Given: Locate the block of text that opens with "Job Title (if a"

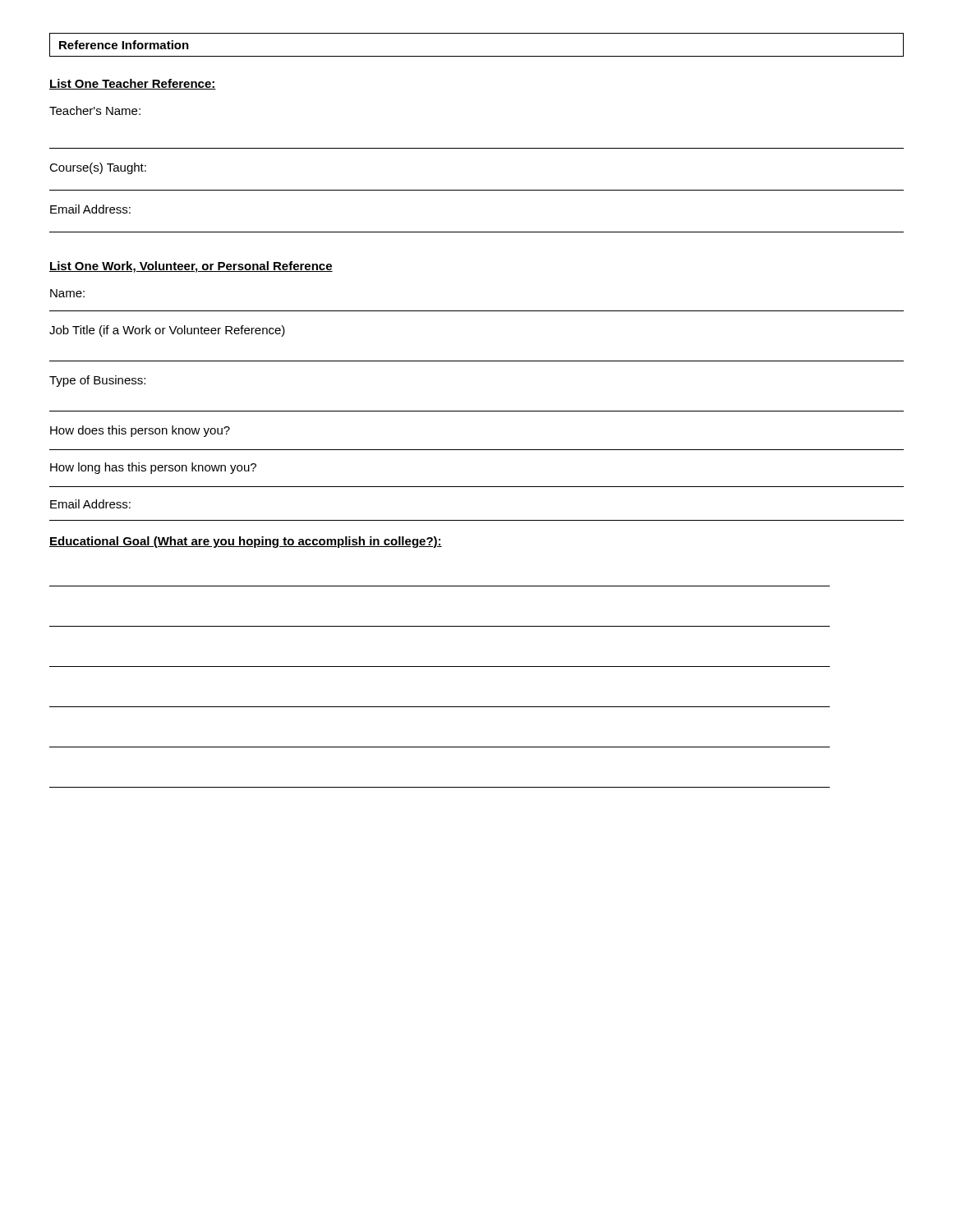Looking at the screenshot, I should pyautogui.click(x=167, y=331).
